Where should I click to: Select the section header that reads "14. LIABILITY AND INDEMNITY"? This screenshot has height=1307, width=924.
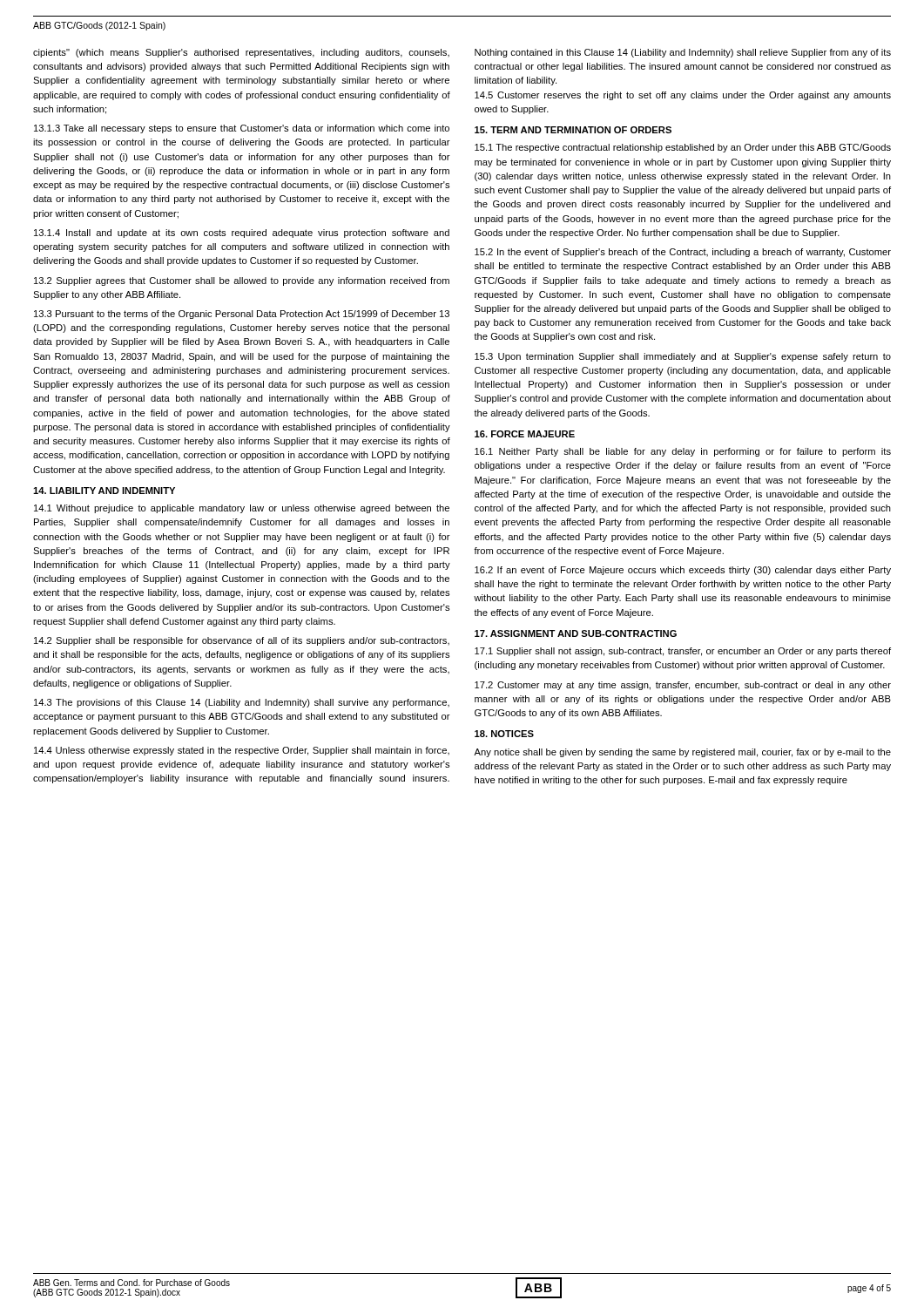[x=104, y=490]
